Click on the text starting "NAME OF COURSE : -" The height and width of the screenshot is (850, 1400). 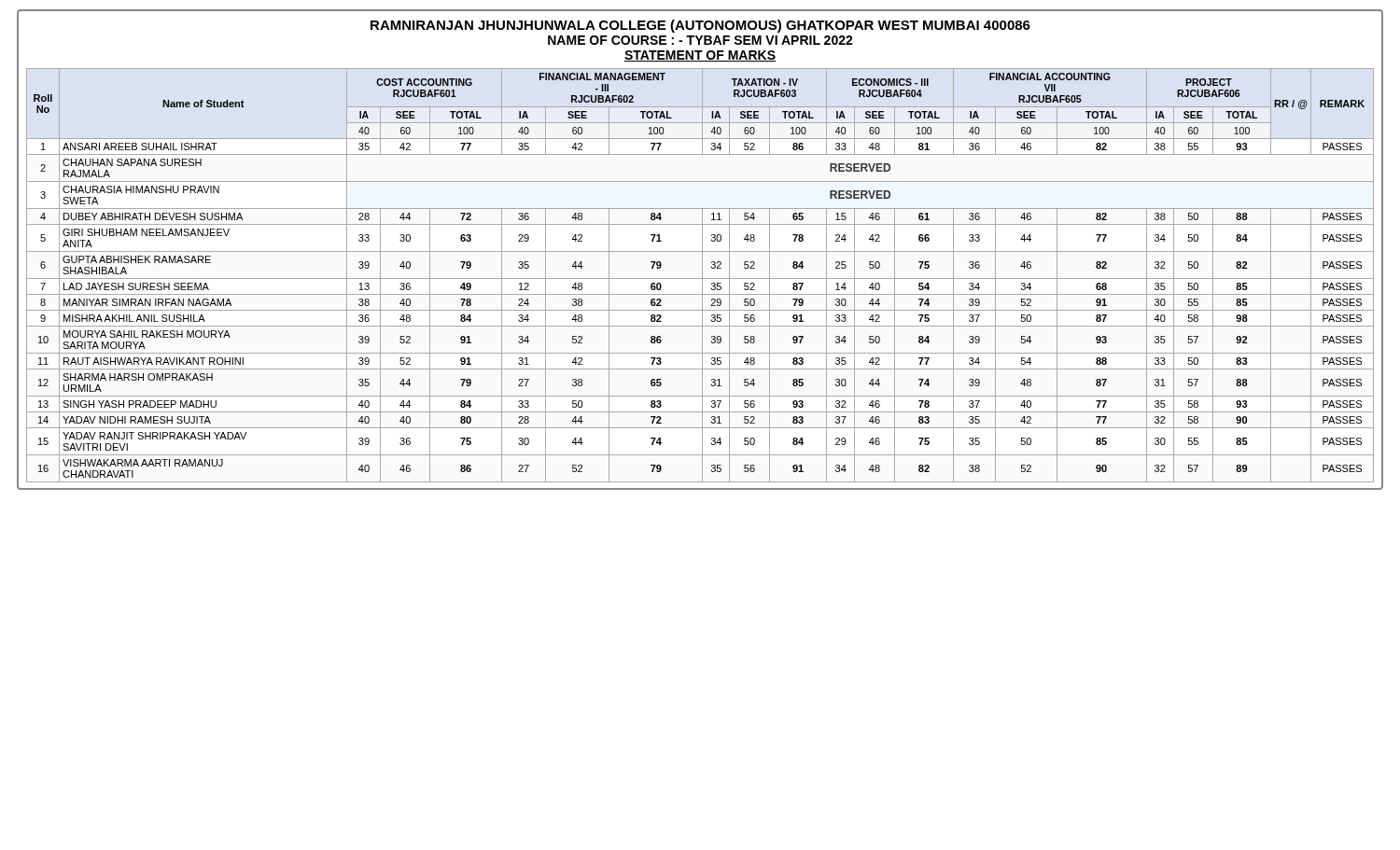click(700, 40)
